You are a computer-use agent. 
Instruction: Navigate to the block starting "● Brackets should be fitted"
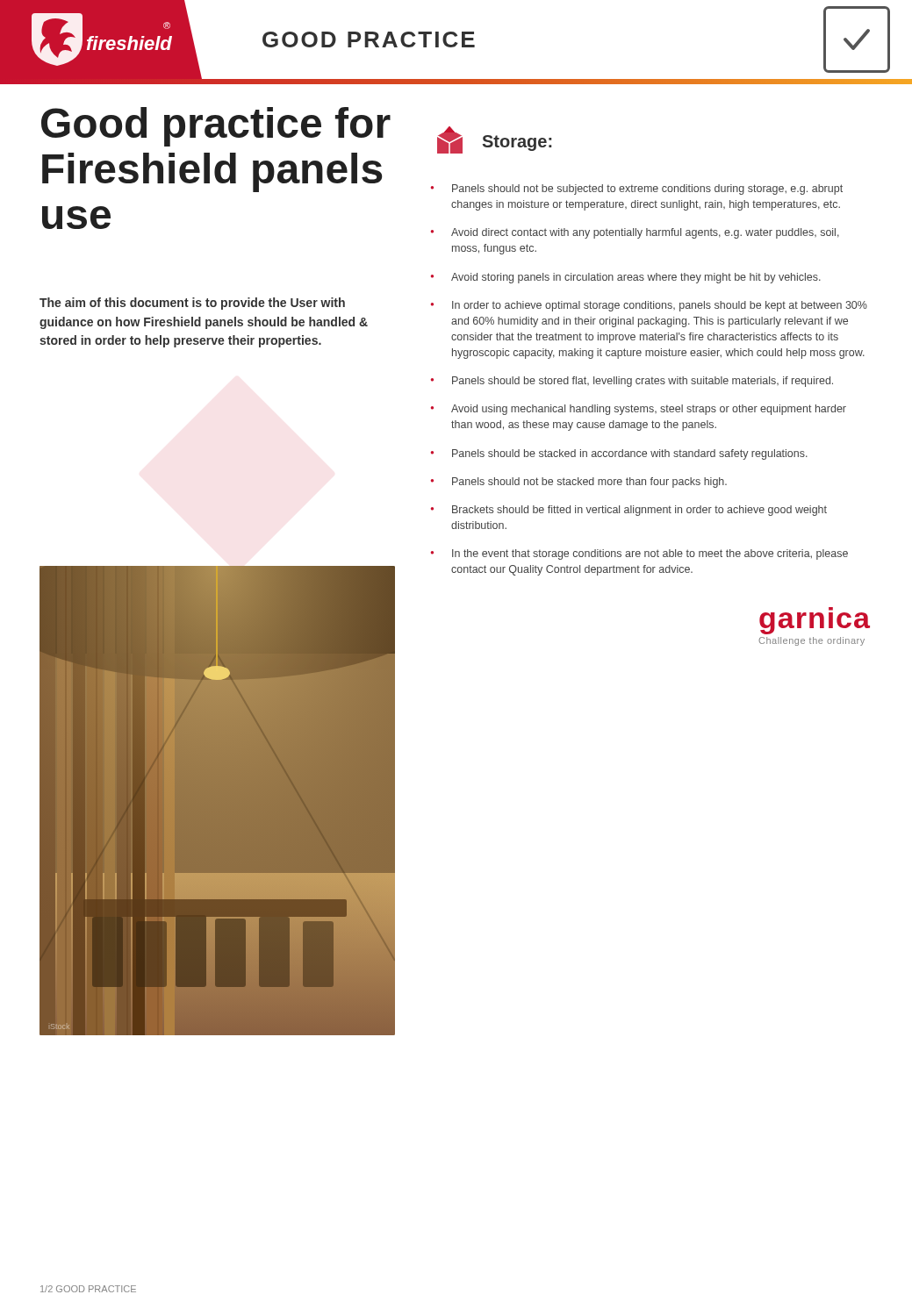tap(650, 518)
